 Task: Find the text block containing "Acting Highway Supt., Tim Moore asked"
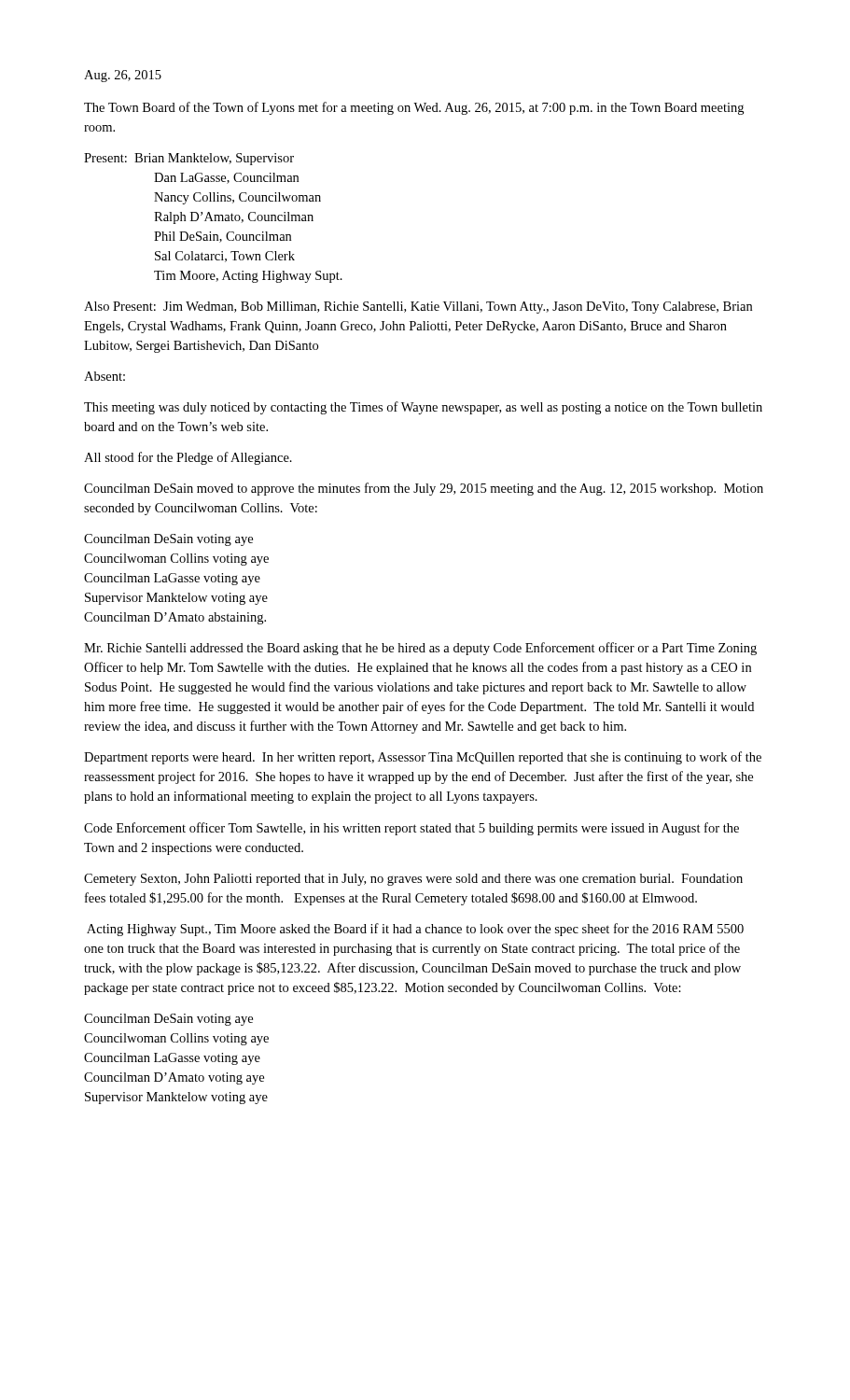point(414,958)
